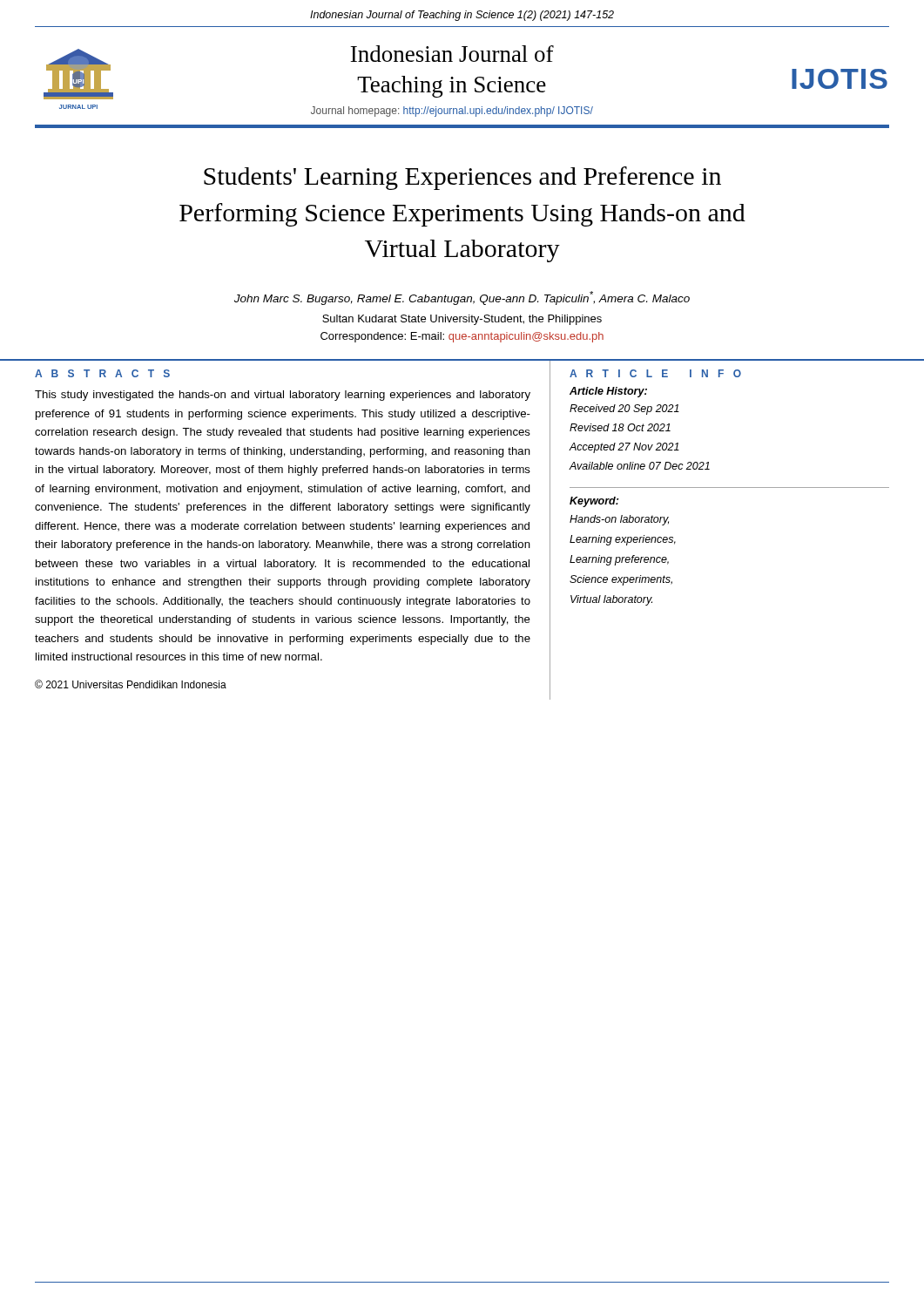Click on the region starting "Keyword: Hands-on laboratory, Learning experiences, Learning preference, Science"
Image resolution: width=924 pixels, height=1307 pixels.
click(594, 502)
